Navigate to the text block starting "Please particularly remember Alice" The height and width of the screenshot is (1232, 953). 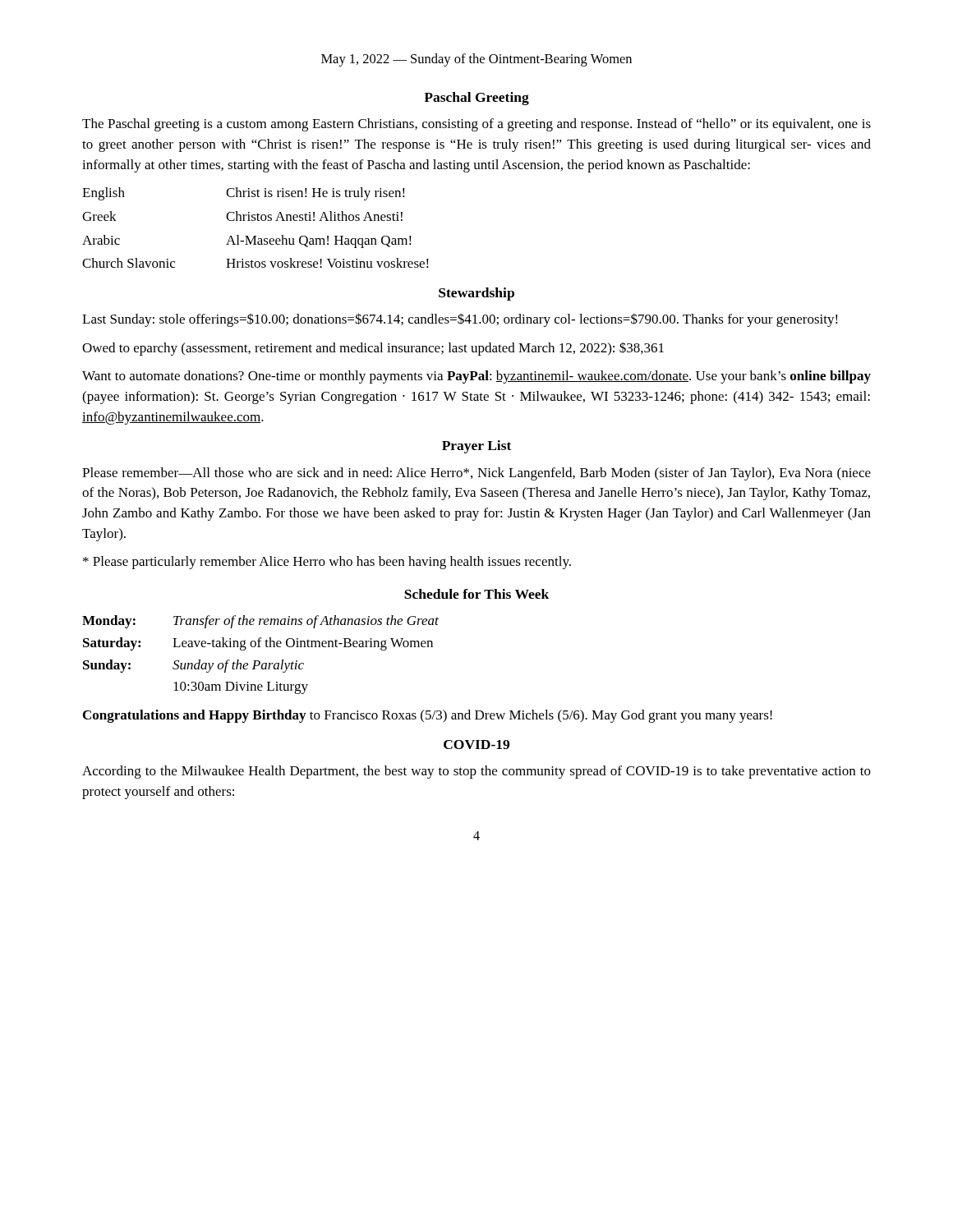(x=327, y=562)
